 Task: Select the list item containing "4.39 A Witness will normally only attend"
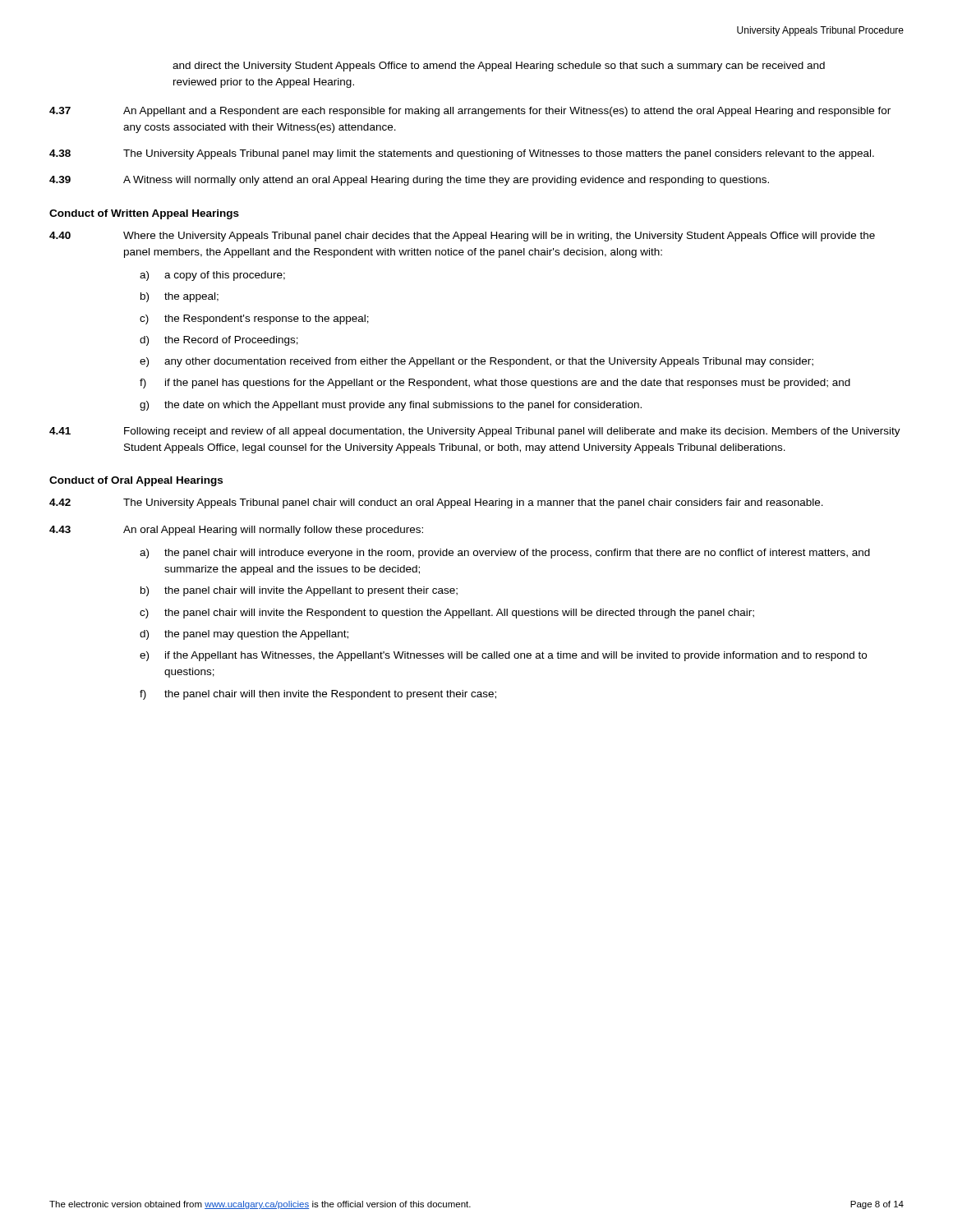tap(476, 180)
